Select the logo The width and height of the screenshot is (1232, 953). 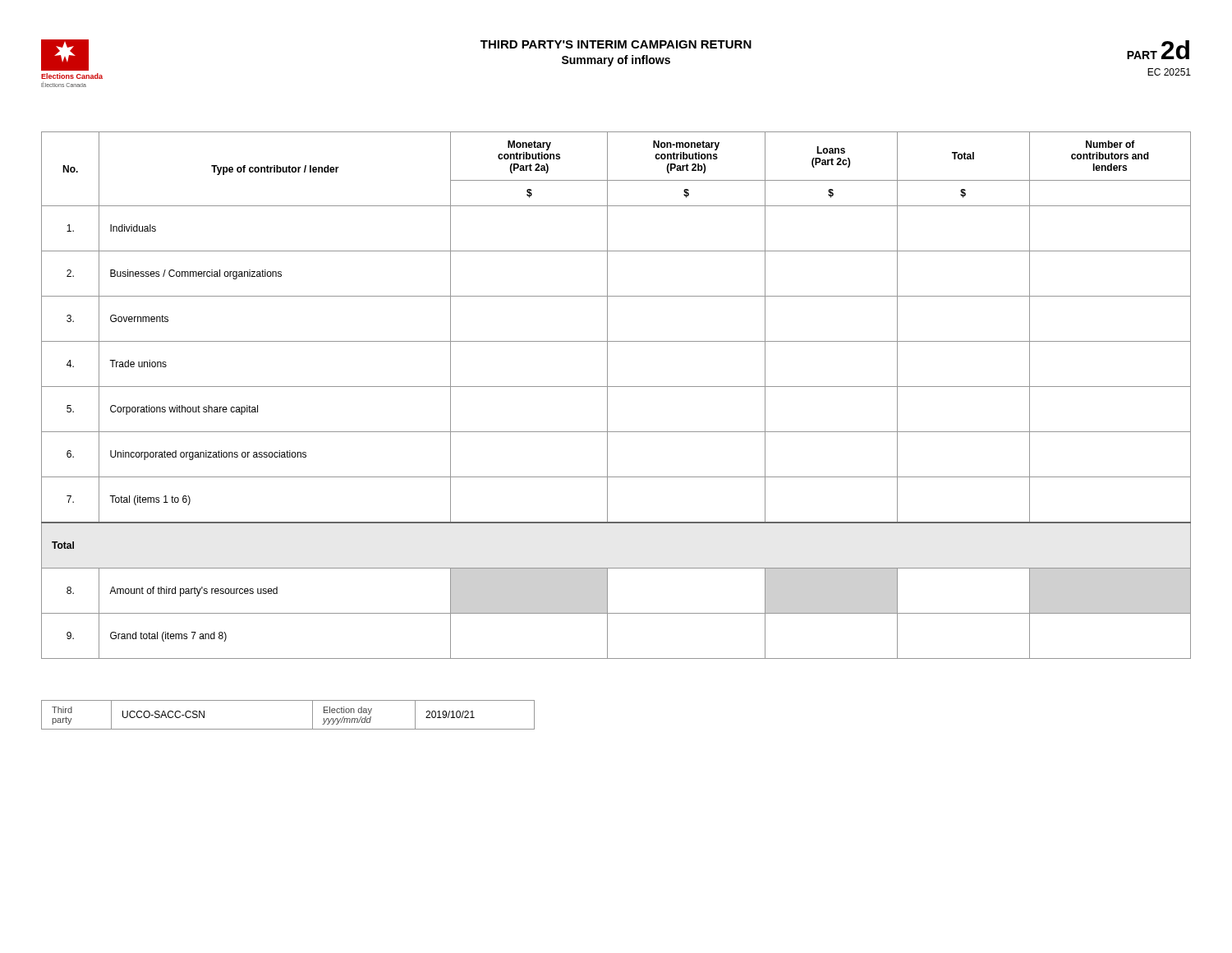(x=107, y=62)
